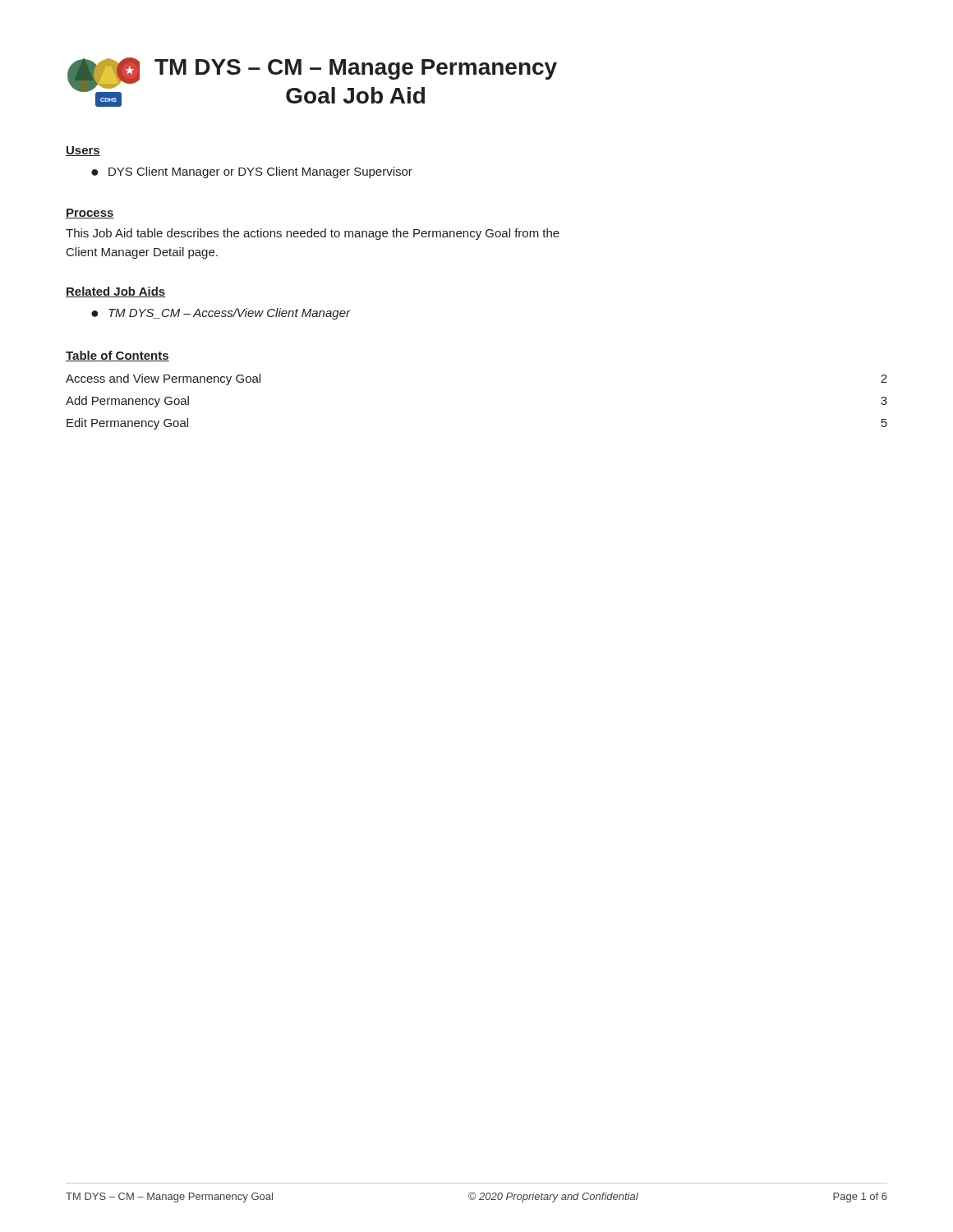Screen dimensions: 1232x953
Task: Click on the text that reads "Add Permanency Goal 3"
Action: (124, 401)
